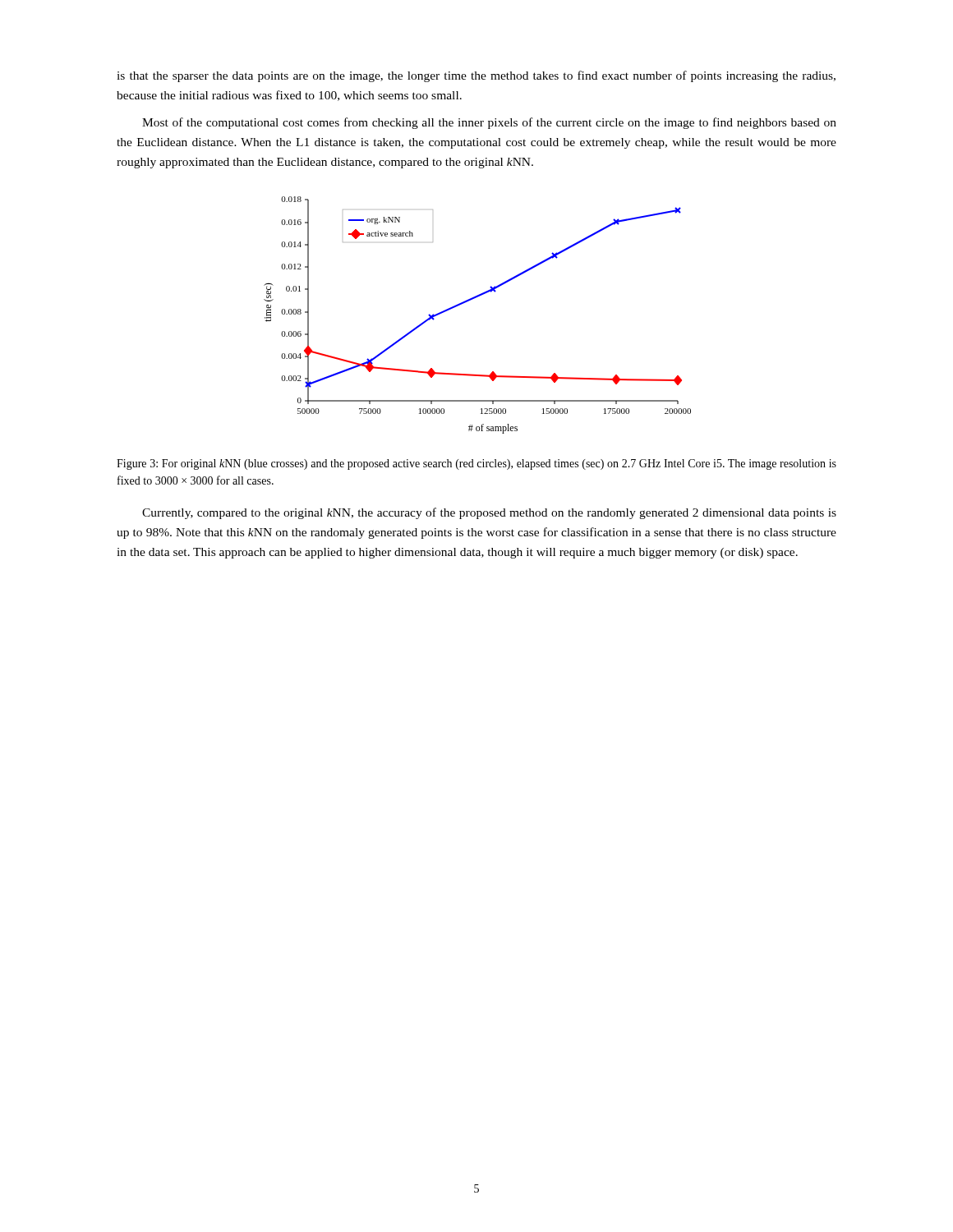Select the text block containing "Currently, compared to the original"
Screen dimensions: 1232x953
[476, 532]
